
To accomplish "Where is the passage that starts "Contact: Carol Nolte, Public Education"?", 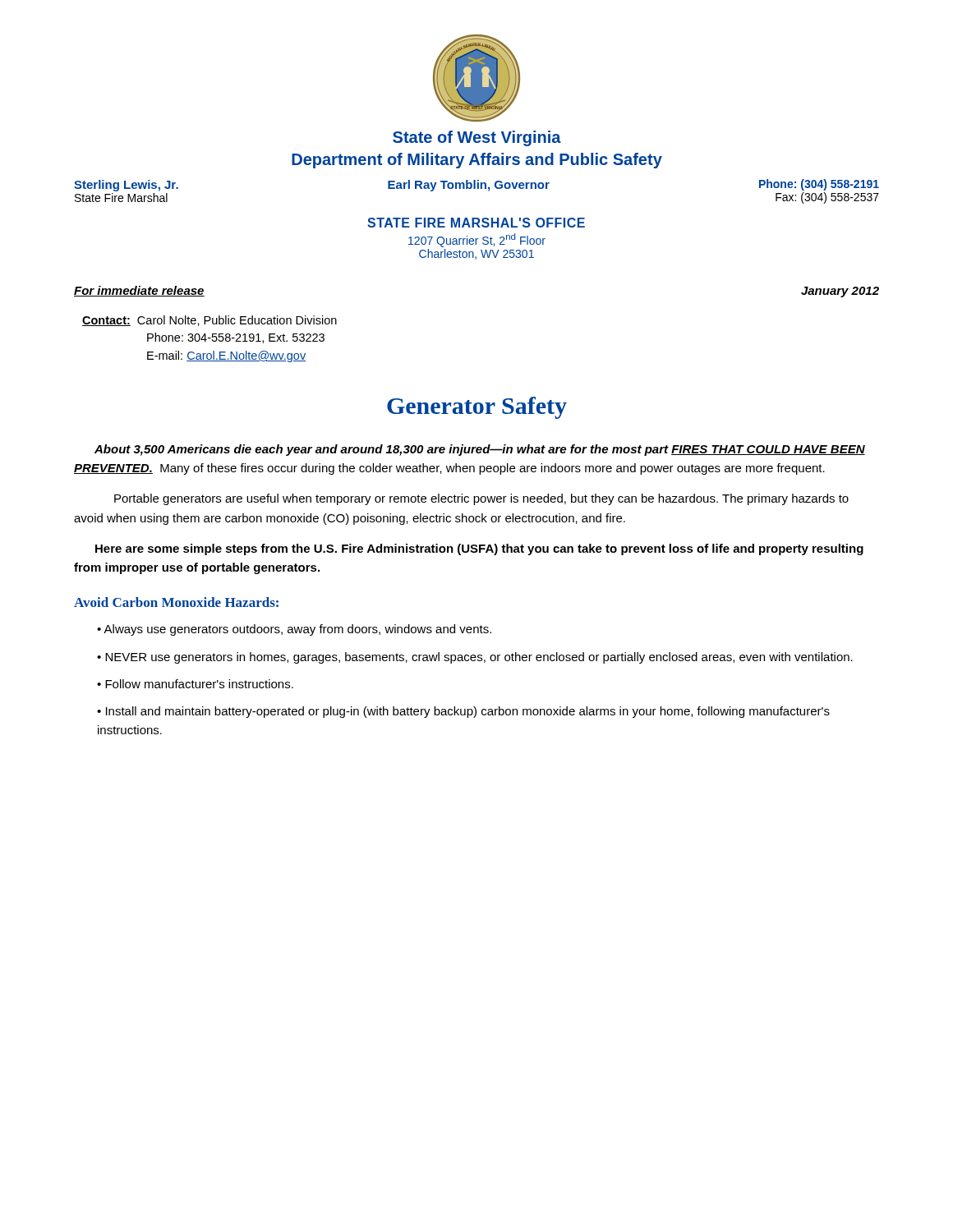I will tap(209, 321).
